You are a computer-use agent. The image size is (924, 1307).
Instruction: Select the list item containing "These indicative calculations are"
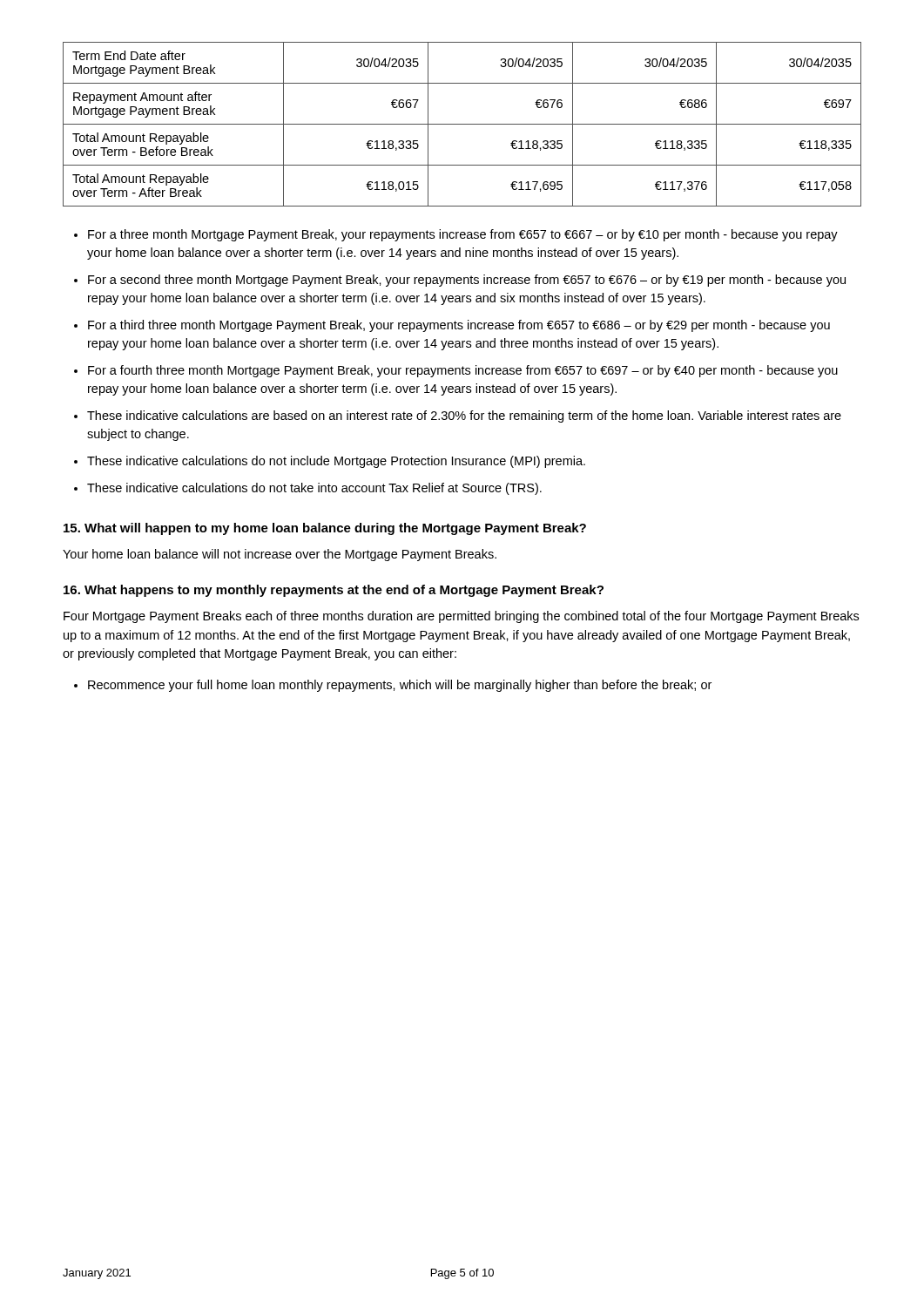pos(474,425)
